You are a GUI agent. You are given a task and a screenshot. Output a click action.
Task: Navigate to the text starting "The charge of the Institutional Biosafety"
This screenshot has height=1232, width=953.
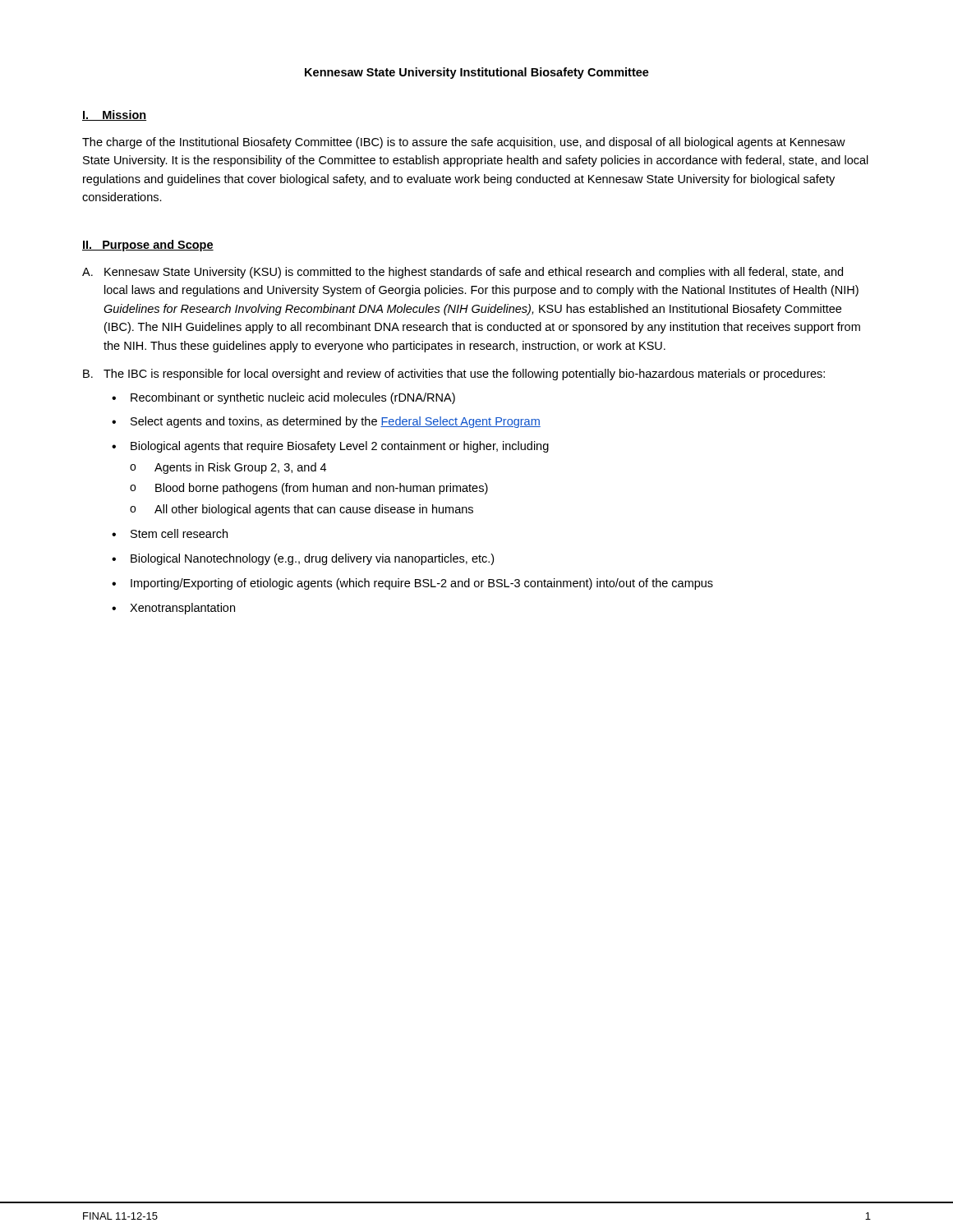475,170
